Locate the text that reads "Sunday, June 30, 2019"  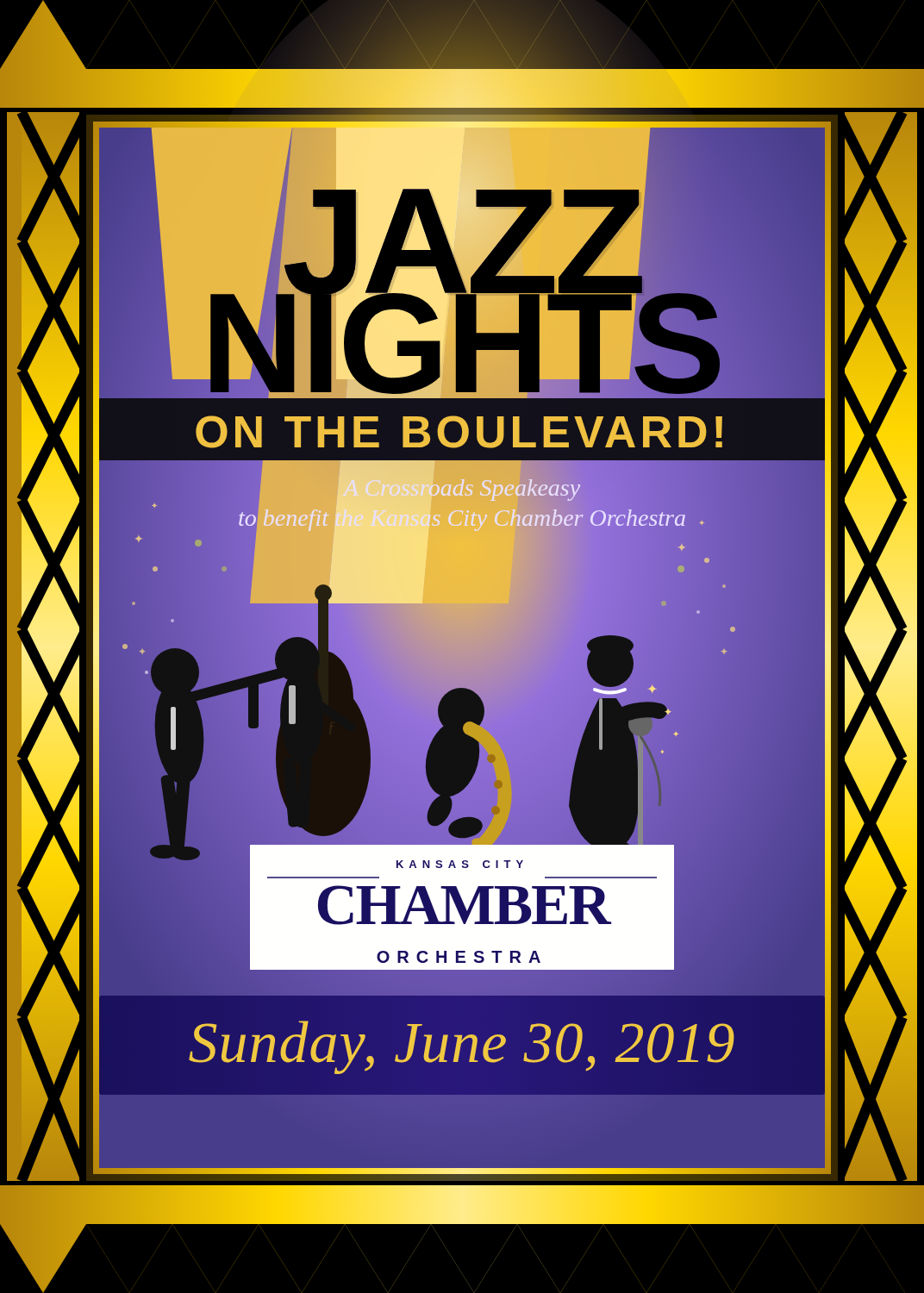462,1029
